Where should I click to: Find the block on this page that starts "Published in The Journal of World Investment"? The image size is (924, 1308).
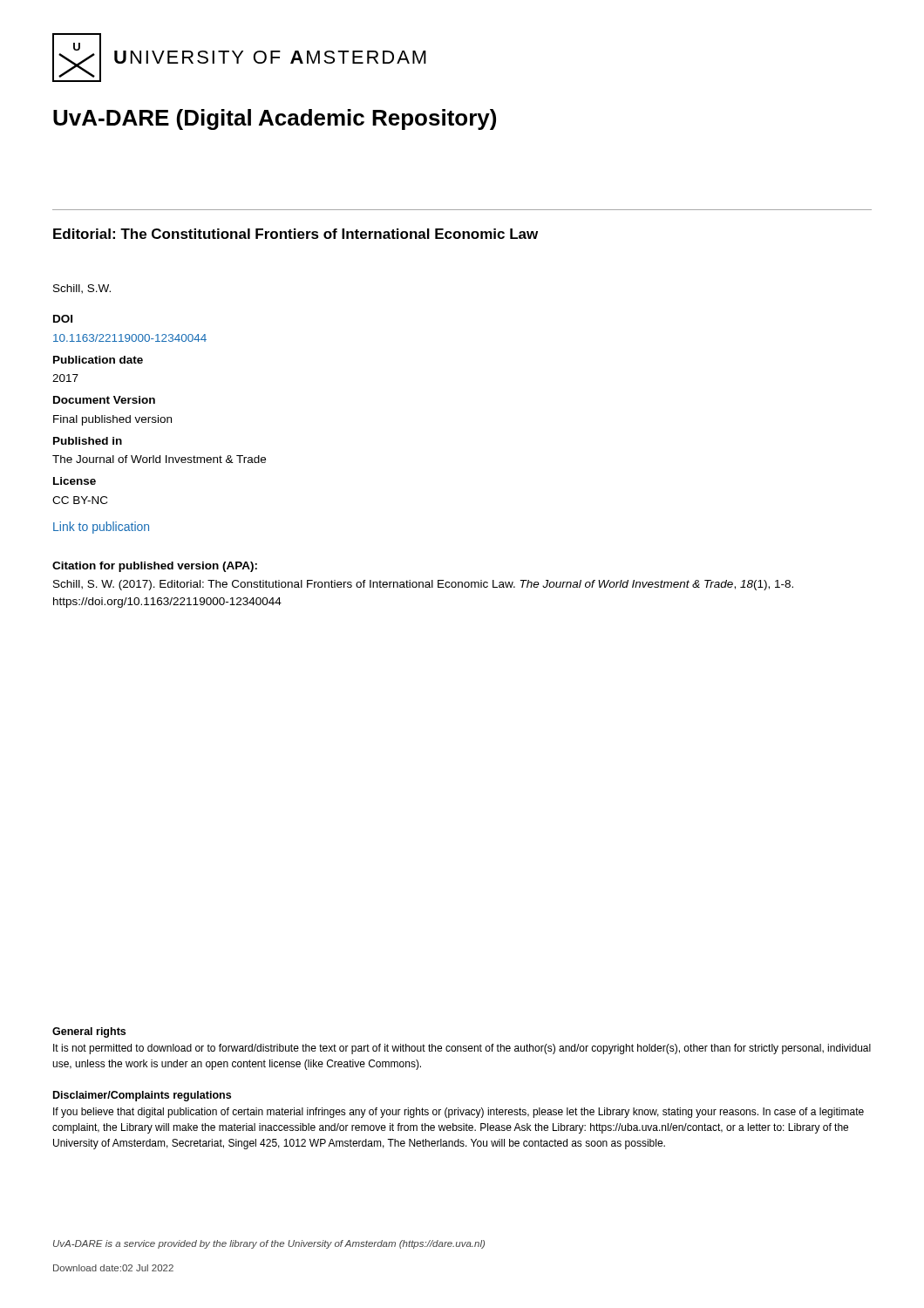pyautogui.click(x=159, y=450)
